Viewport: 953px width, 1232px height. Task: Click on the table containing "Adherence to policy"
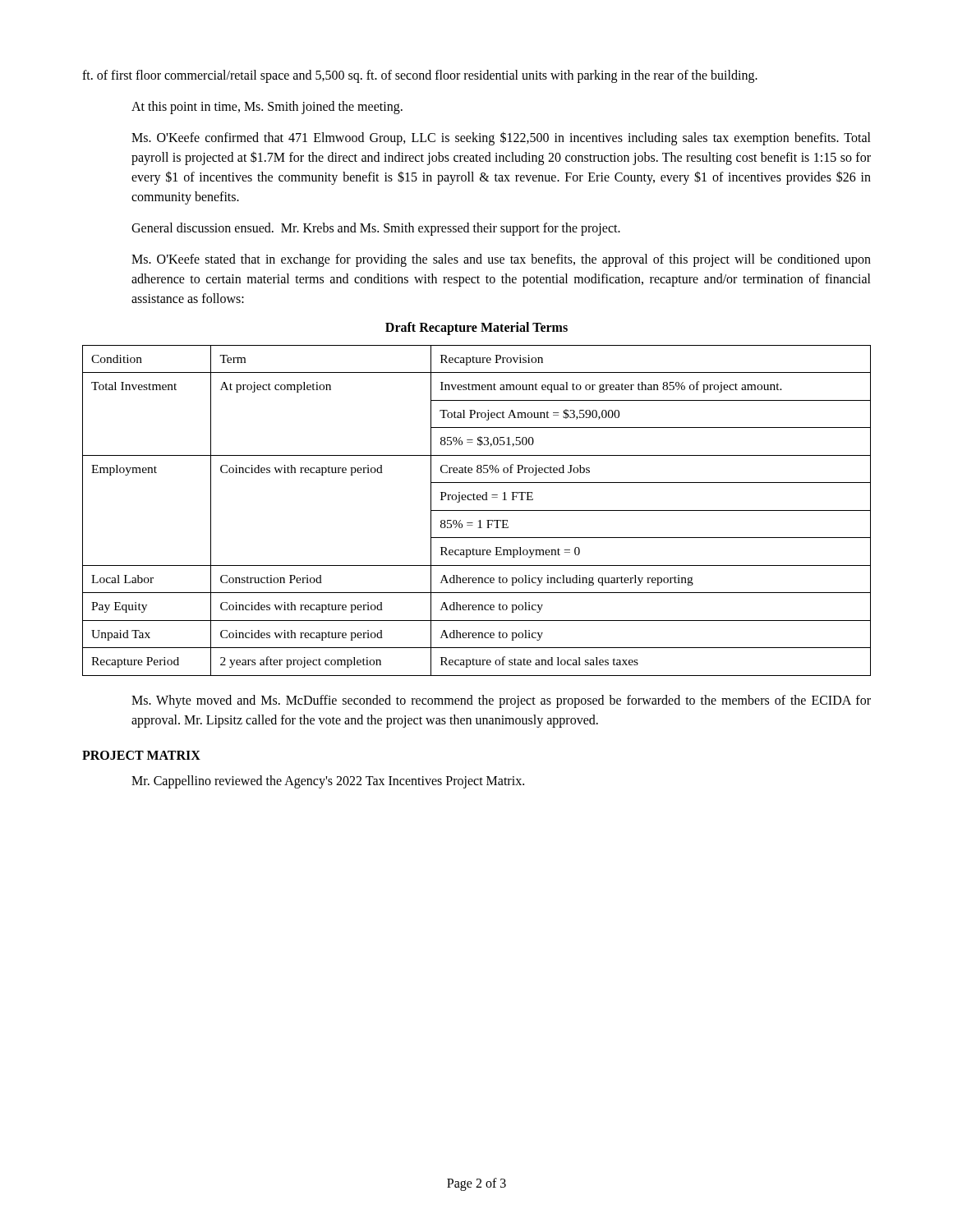click(476, 510)
